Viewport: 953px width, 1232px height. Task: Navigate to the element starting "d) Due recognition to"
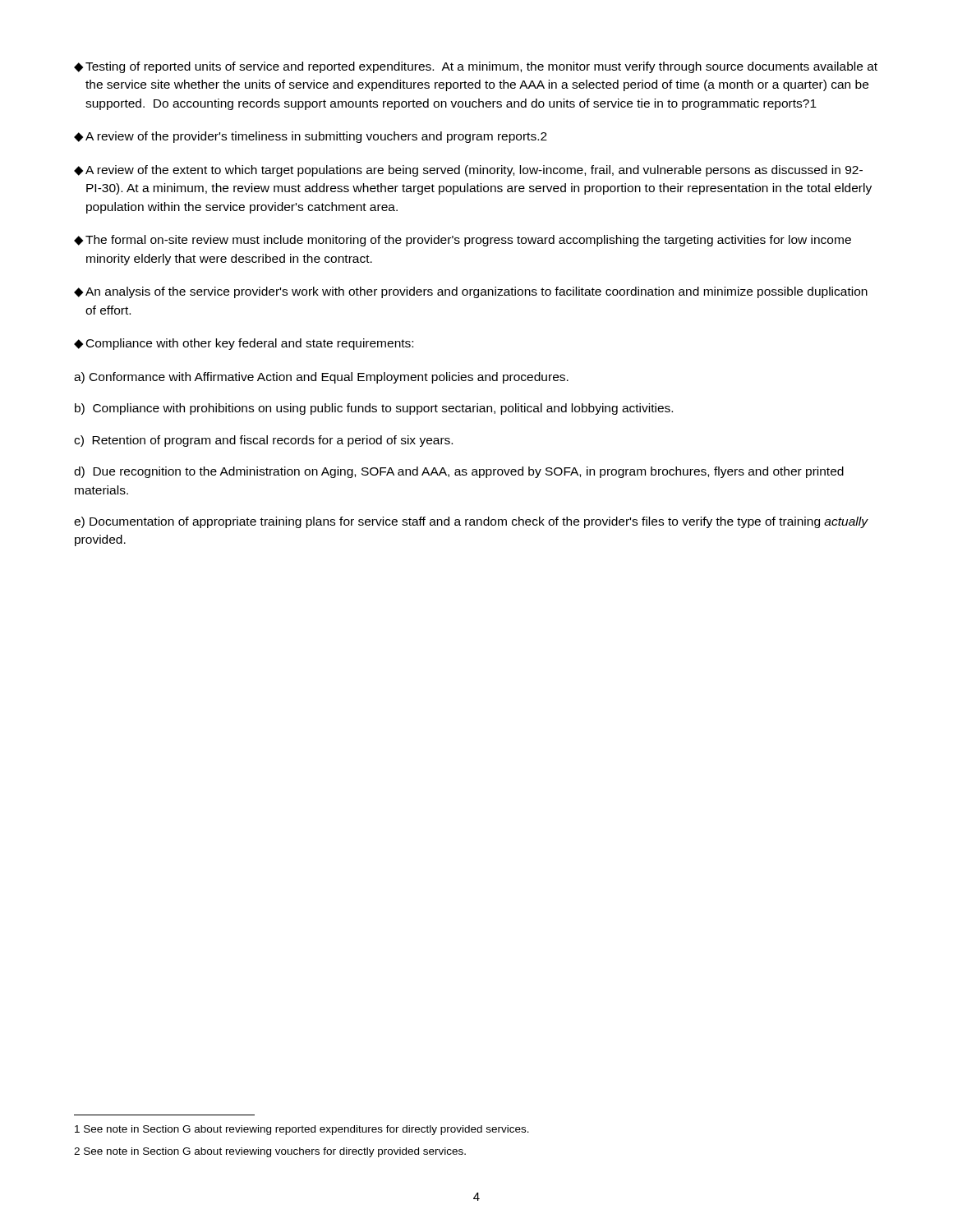tap(459, 480)
